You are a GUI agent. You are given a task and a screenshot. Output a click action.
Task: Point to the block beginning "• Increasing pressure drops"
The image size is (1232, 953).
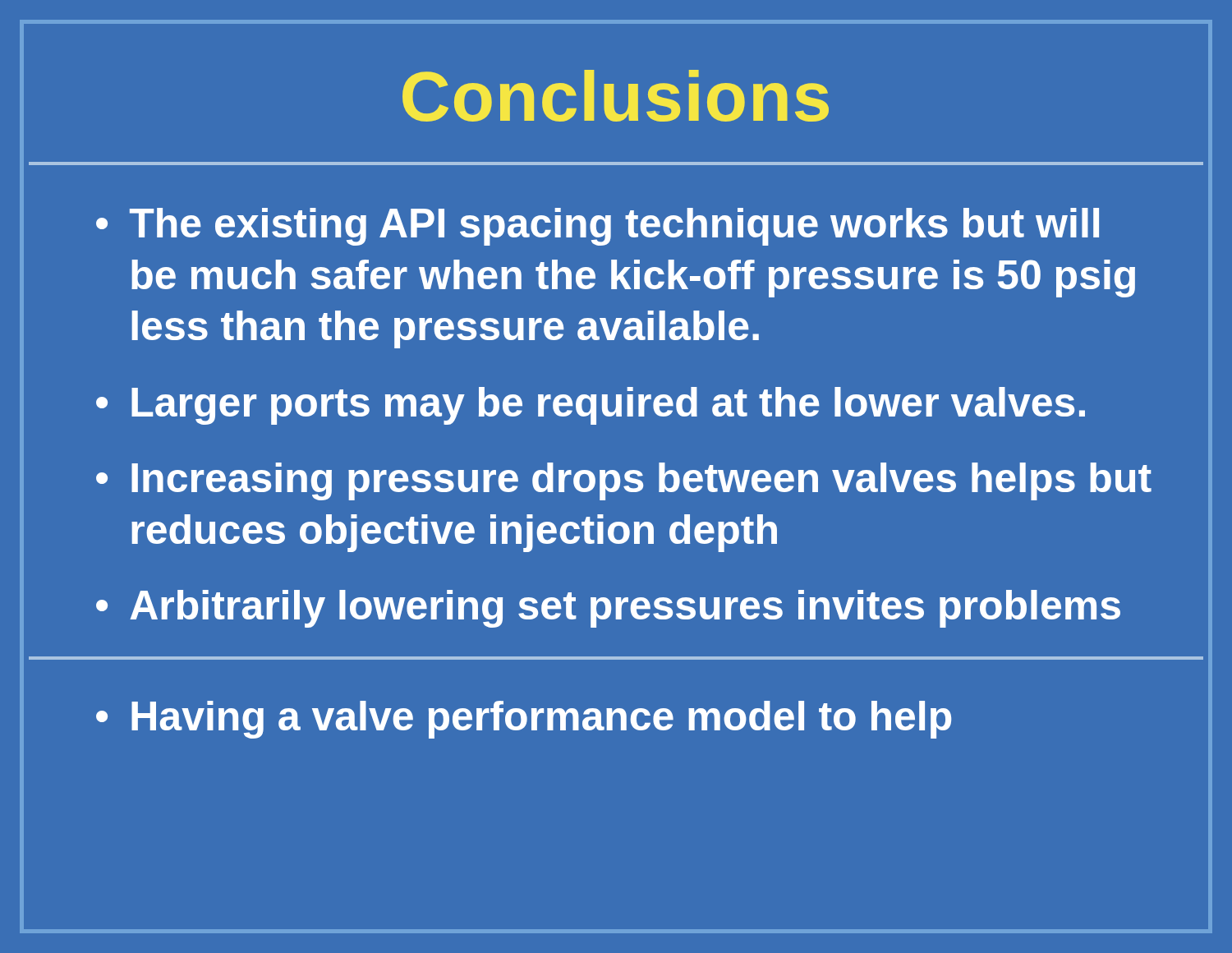click(x=624, y=504)
